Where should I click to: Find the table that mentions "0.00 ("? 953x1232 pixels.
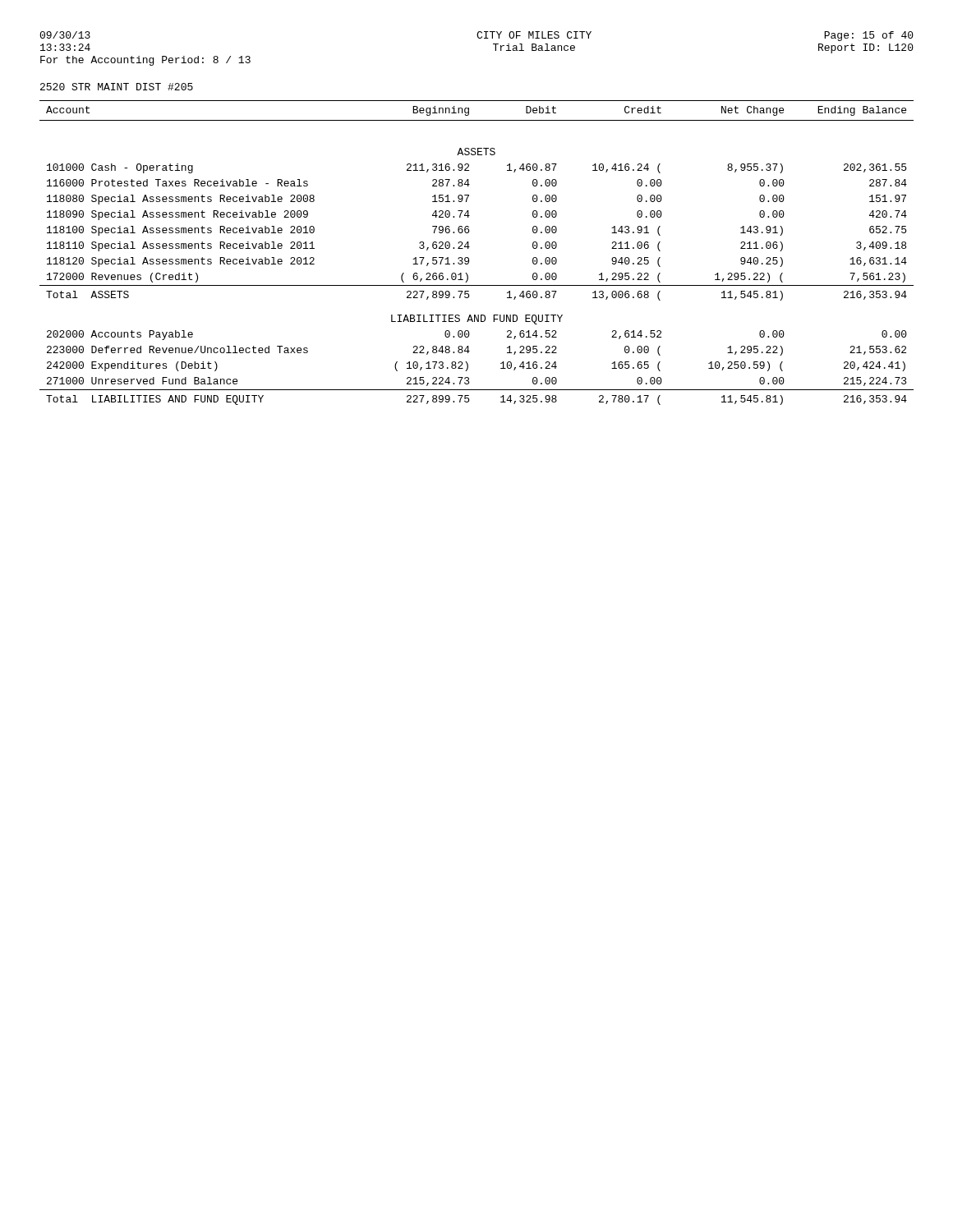click(476, 254)
